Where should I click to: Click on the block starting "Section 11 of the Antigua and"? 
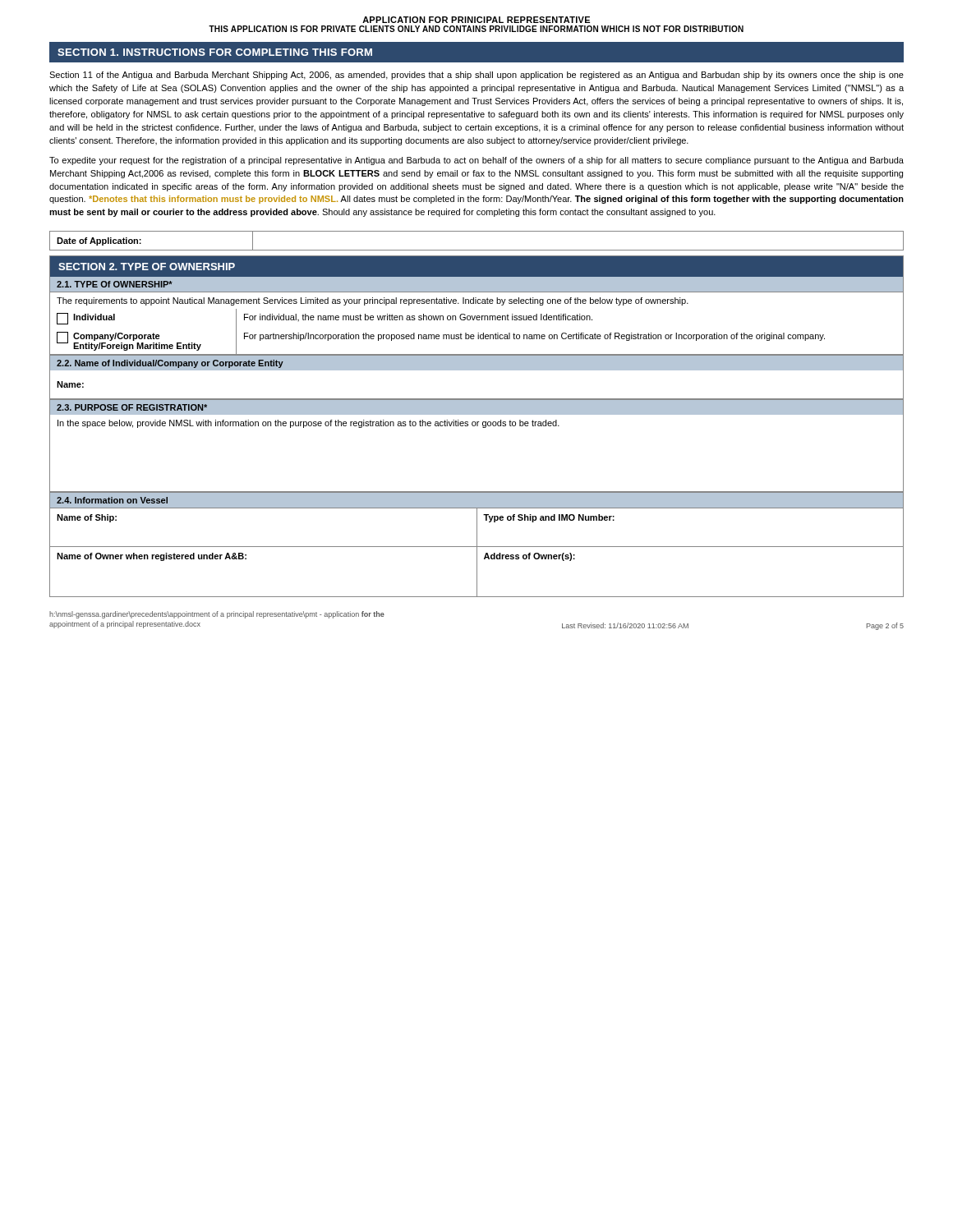476,107
